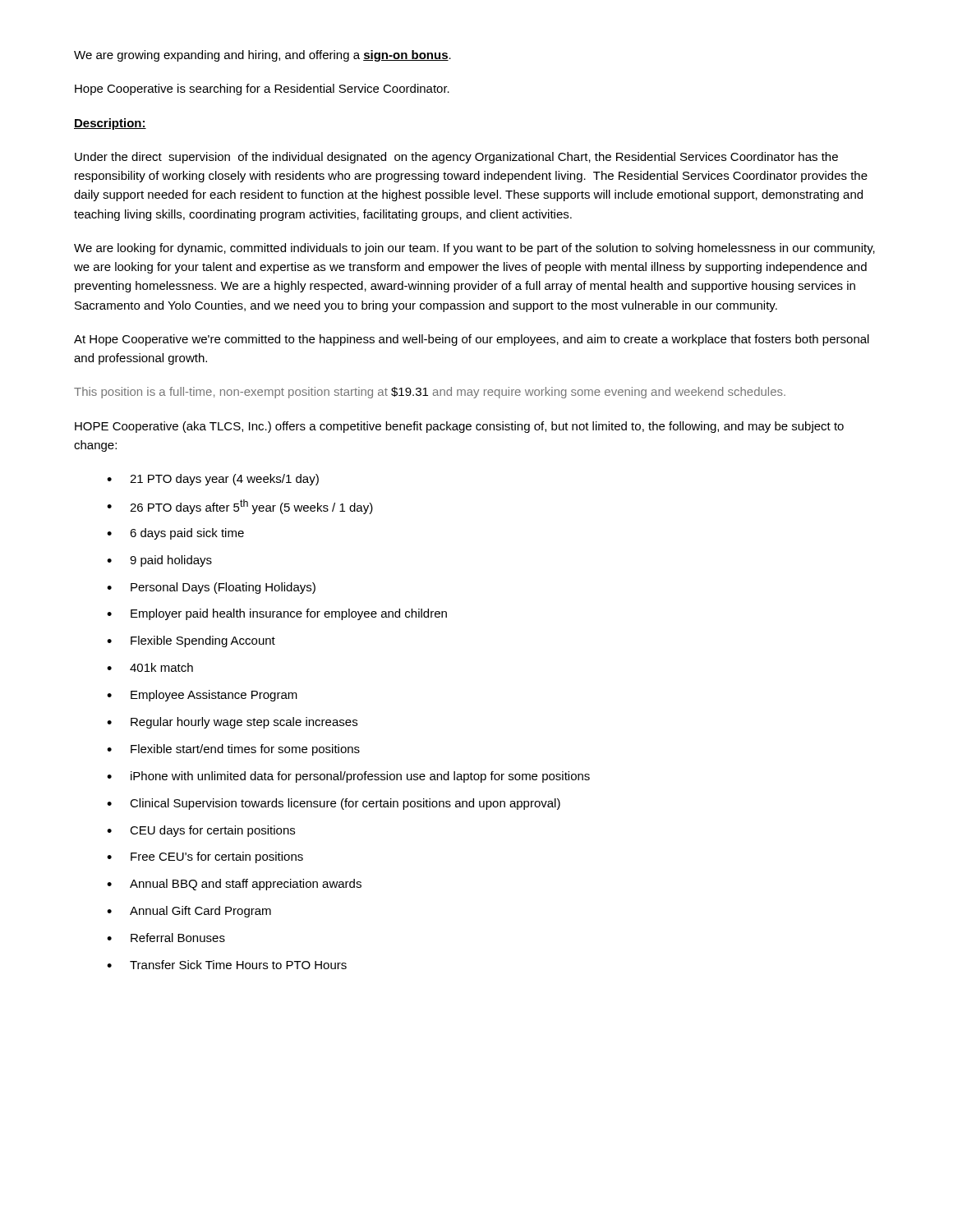Locate the list item containing "• Annual Gift Card Program"
Viewport: 953px width, 1232px height.
189,912
